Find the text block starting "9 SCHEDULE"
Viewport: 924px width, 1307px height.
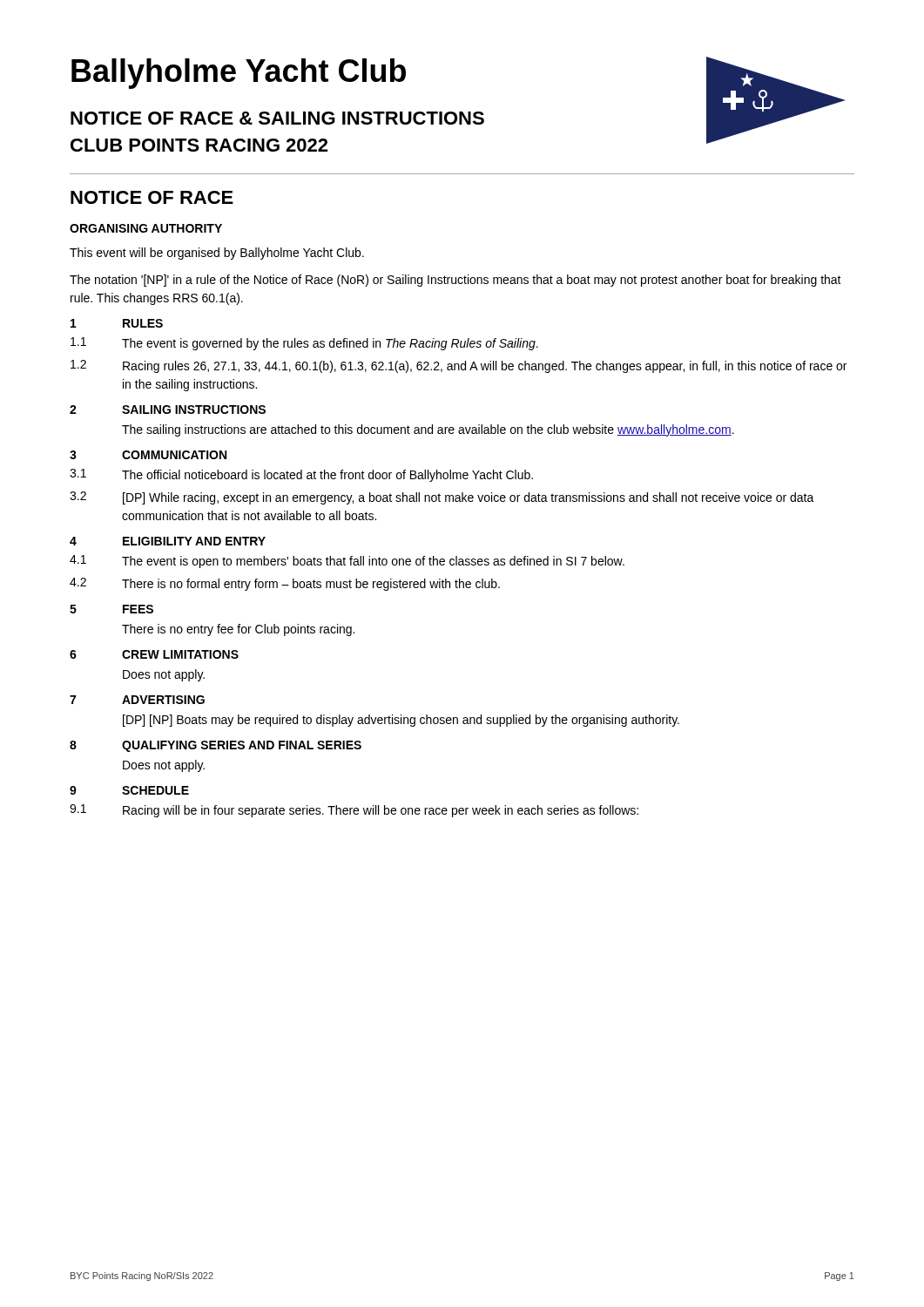point(129,790)
